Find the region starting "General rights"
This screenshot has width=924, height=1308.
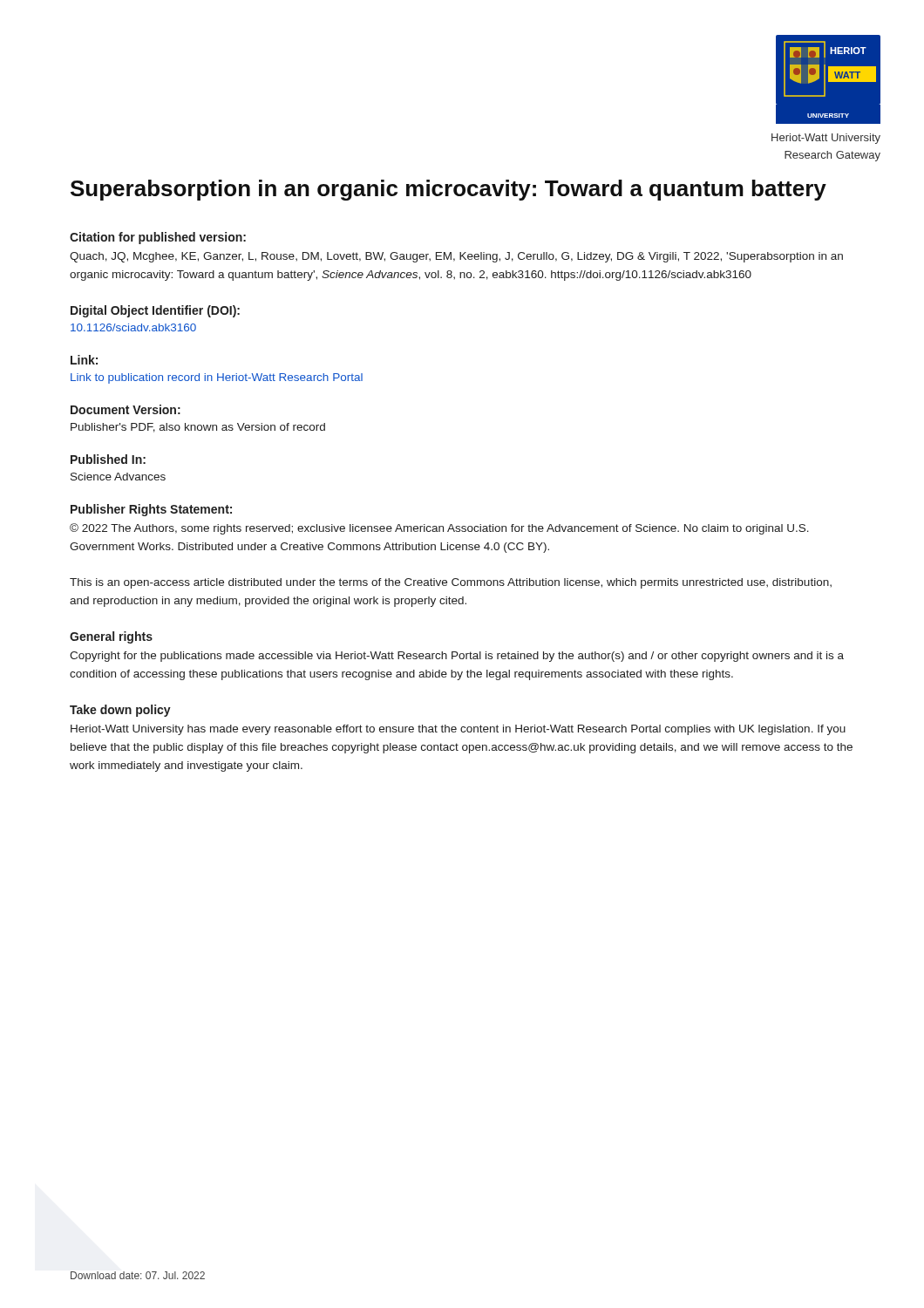tap(111, 637)
